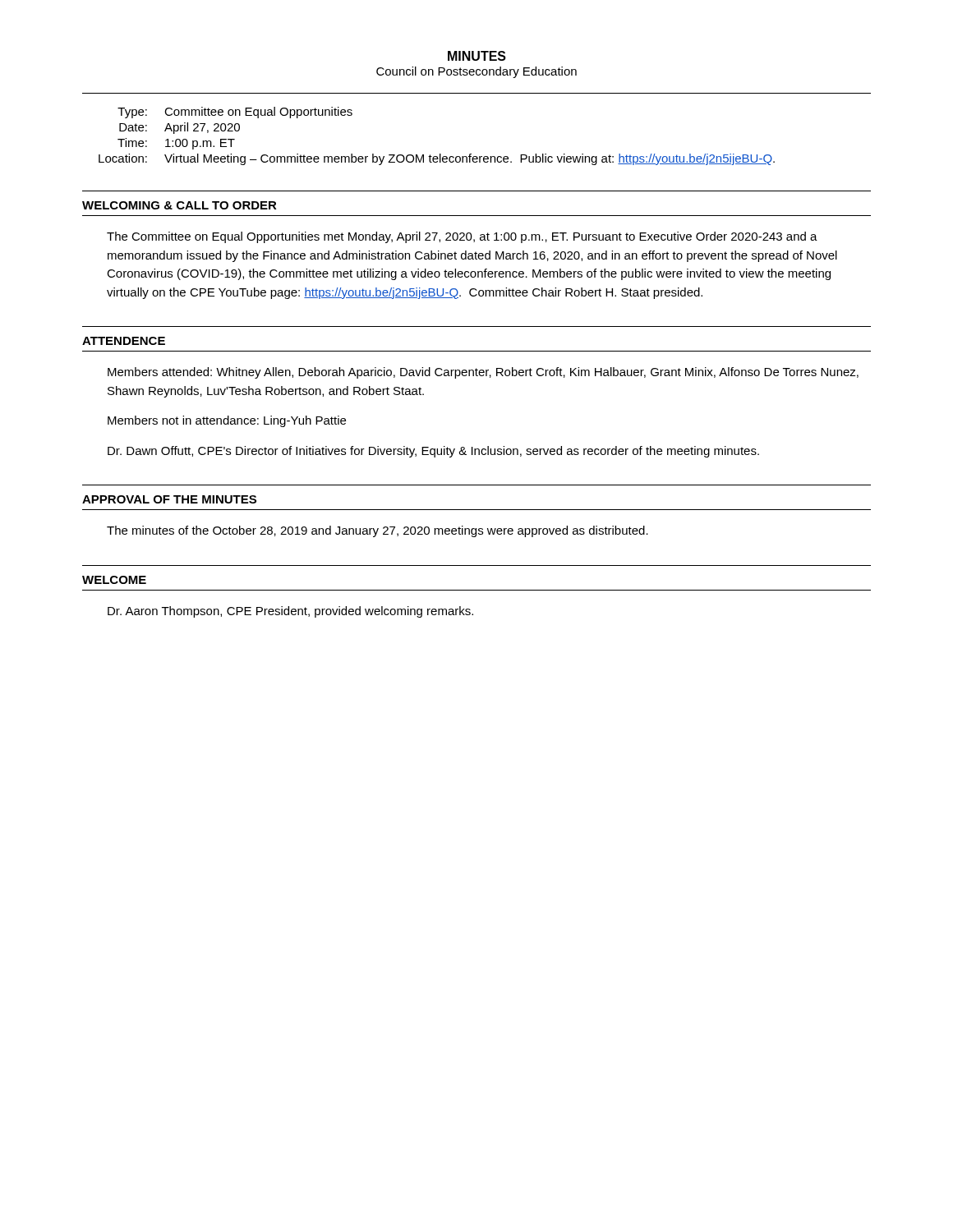The width and height of the screenshot is (953, 1232).
Task: Click the passage that begins "The Committee on Equal"
Action: [489, 265]
